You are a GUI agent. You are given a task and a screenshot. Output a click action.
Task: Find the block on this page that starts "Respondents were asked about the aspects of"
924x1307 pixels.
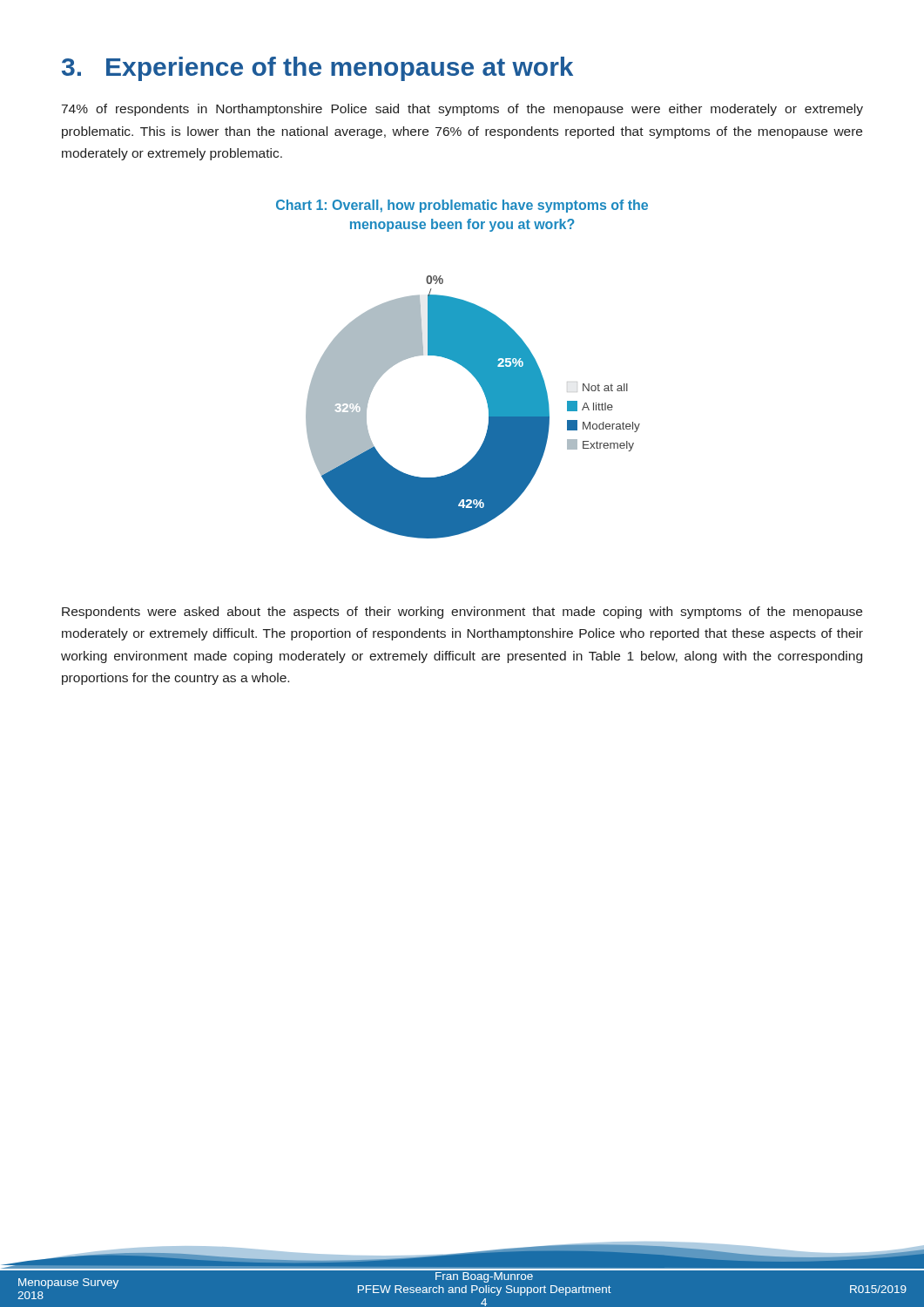tap(462, 644)
